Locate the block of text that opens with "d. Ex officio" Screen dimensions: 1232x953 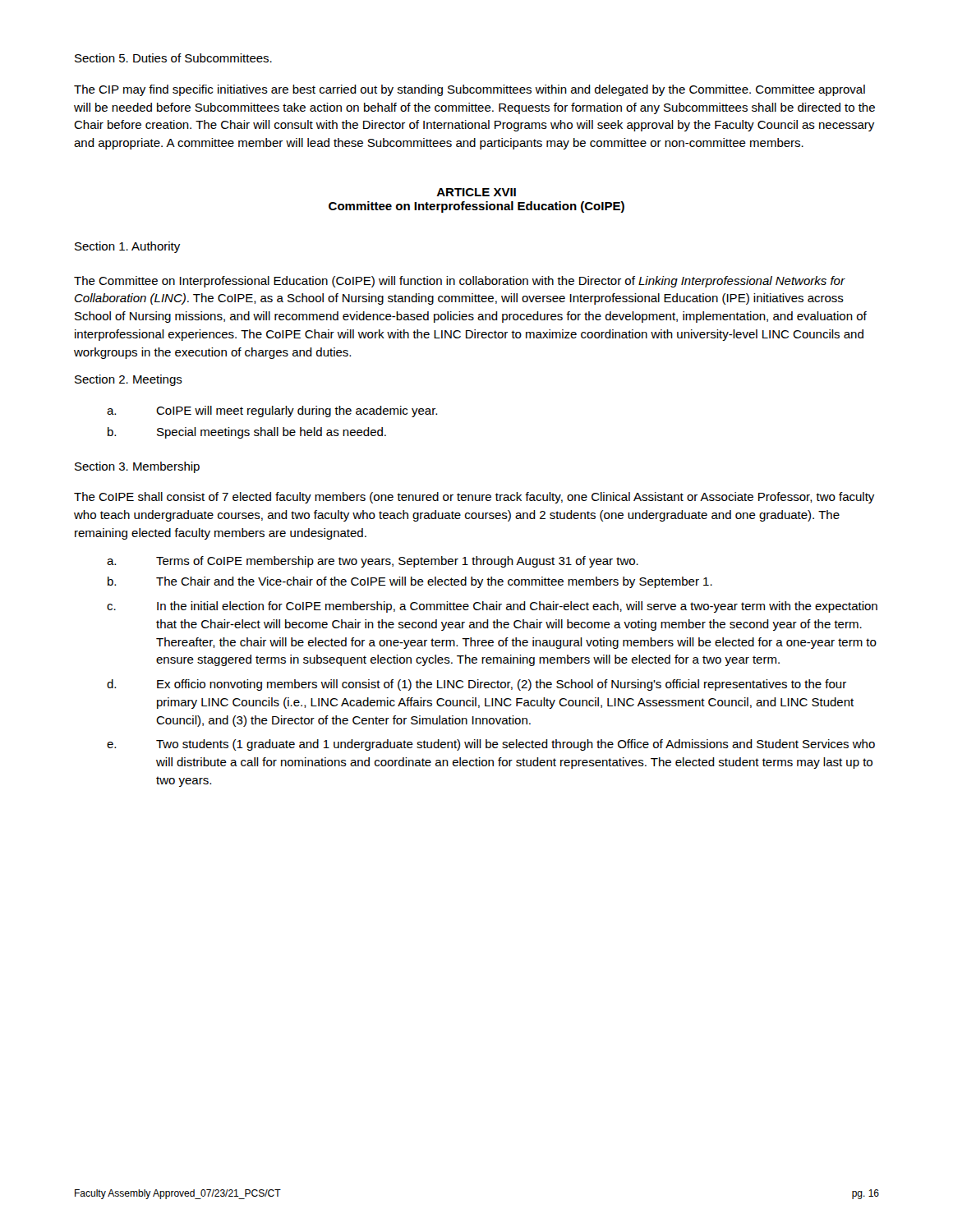coord(476,702)
